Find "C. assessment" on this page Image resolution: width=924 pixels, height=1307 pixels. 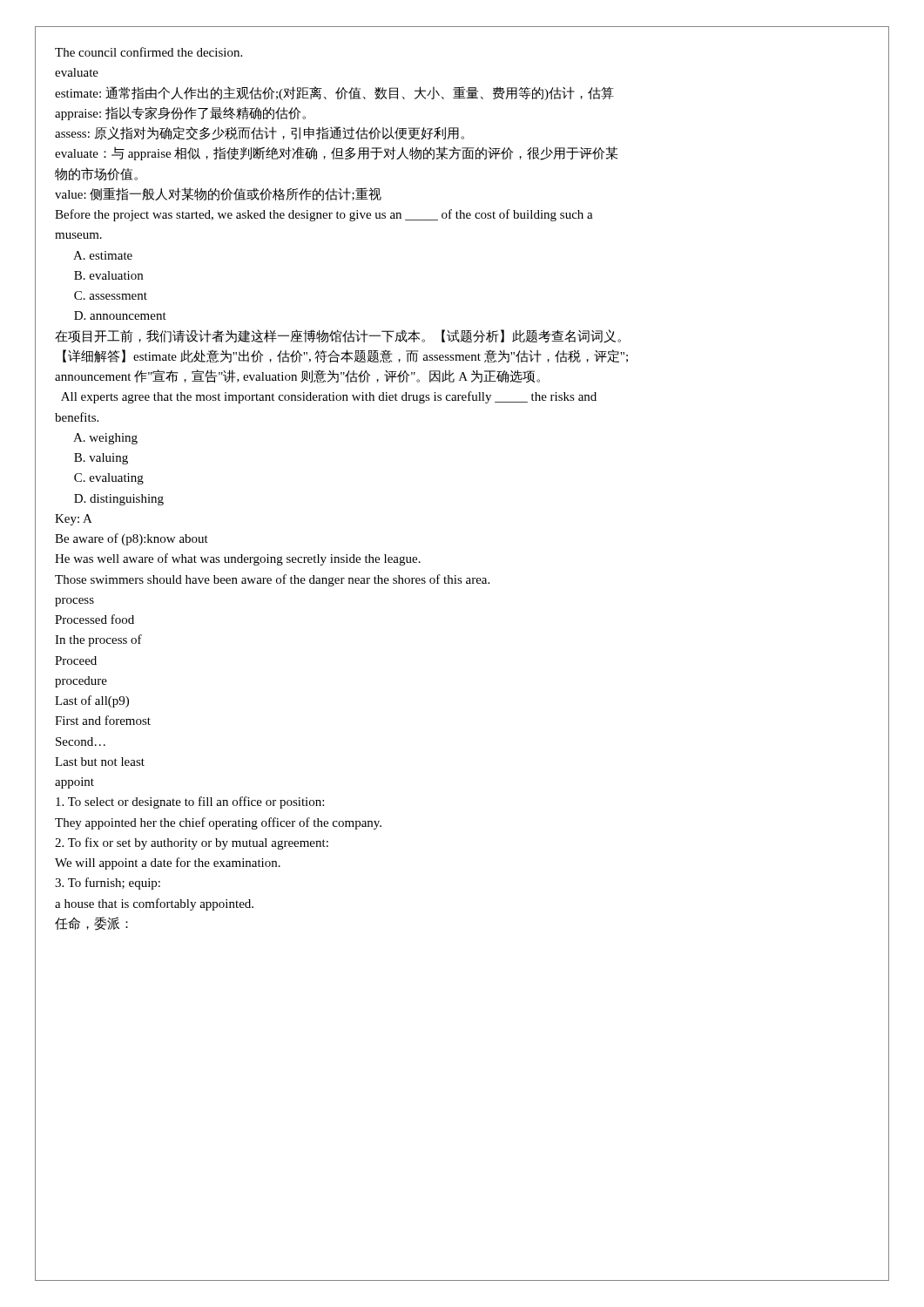pos(109,295)
